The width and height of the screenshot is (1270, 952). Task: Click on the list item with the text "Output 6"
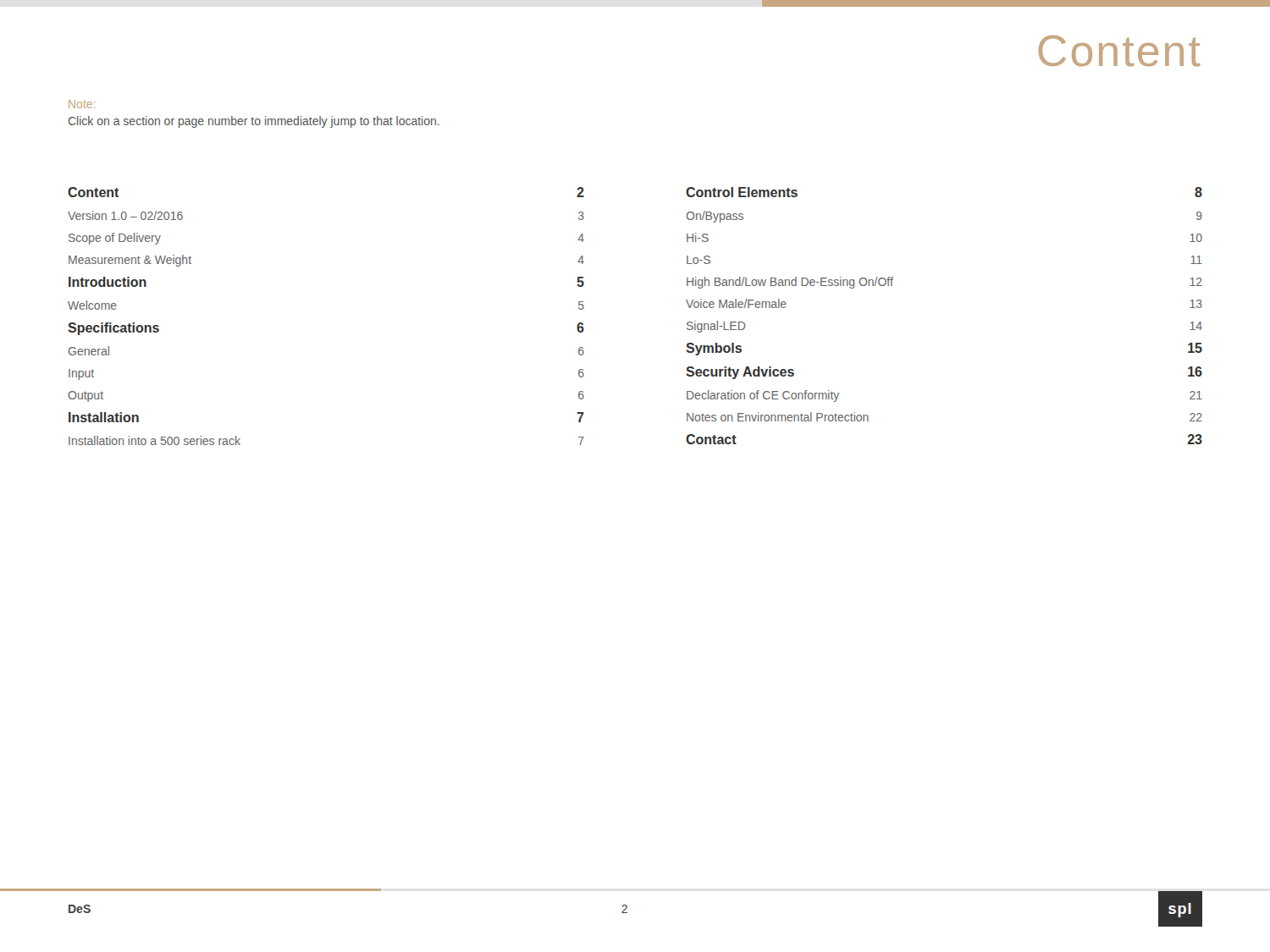pos(88,396)
